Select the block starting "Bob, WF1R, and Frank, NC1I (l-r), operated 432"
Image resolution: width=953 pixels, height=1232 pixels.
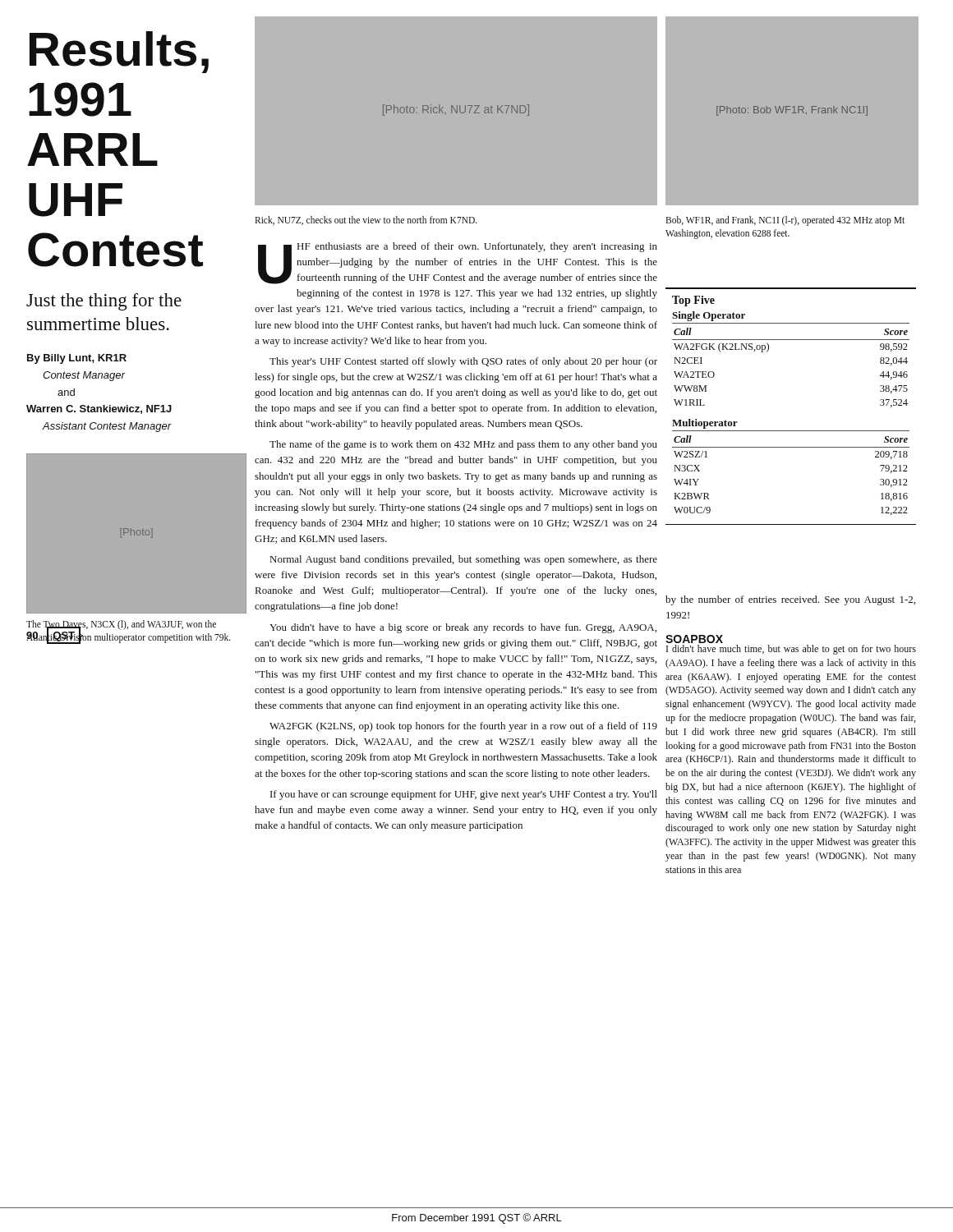pyautogui.click(x=791, y=227)
